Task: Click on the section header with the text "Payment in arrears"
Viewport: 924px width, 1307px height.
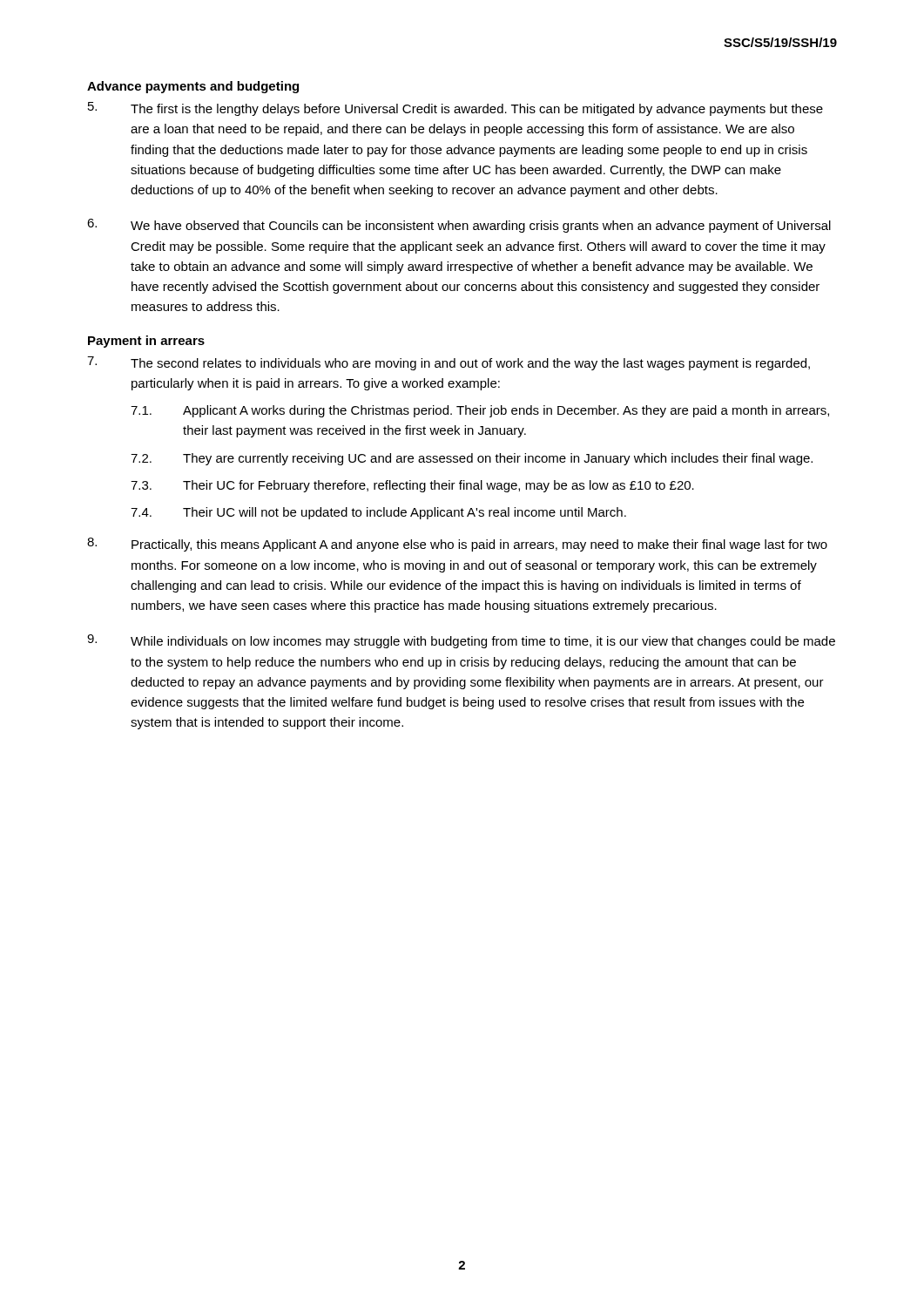Action: 146,342
